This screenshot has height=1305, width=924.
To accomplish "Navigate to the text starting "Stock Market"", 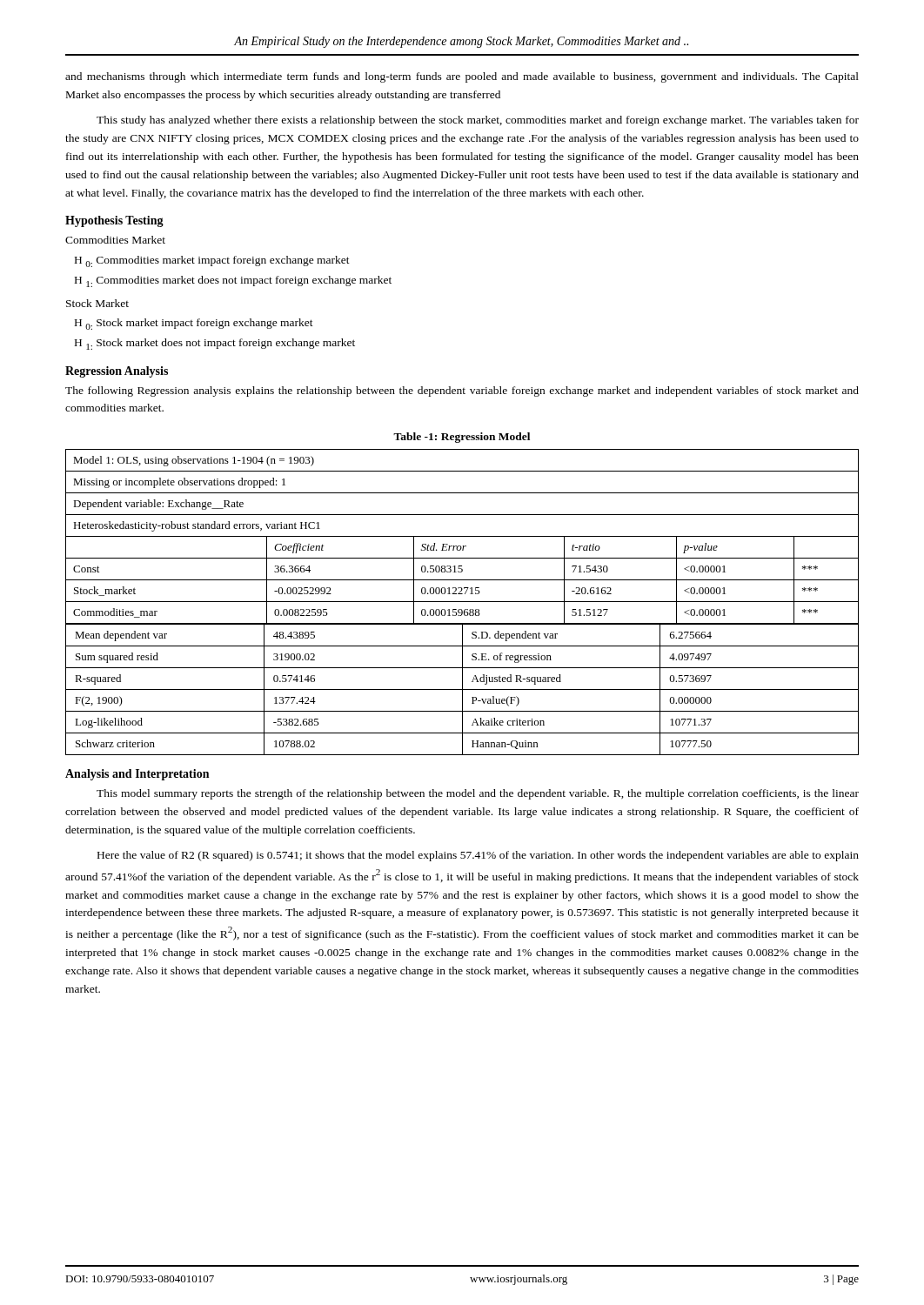I will pos(97,303).
